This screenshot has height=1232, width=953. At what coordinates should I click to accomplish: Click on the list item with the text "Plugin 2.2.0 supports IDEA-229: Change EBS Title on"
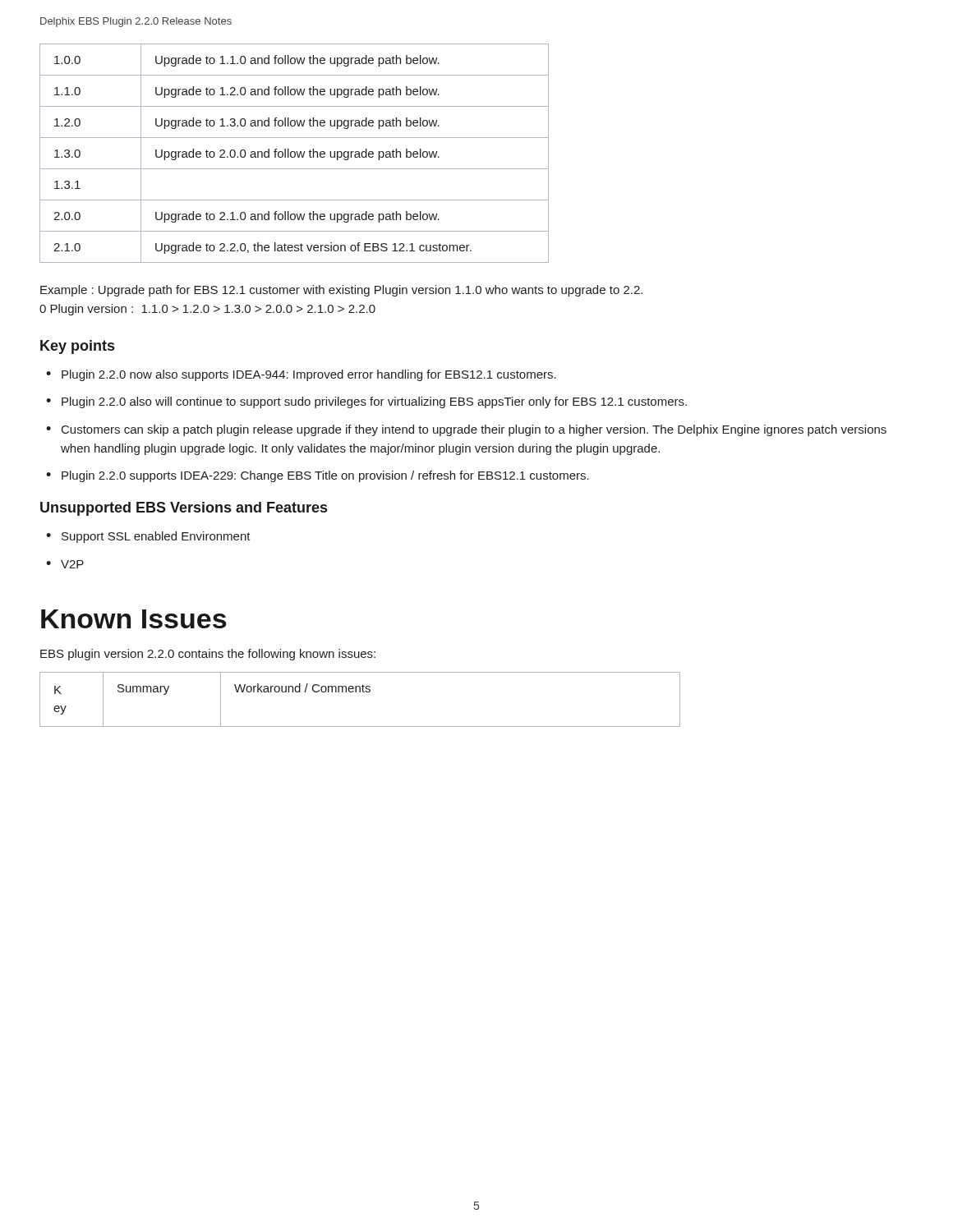tap(325, 475)
